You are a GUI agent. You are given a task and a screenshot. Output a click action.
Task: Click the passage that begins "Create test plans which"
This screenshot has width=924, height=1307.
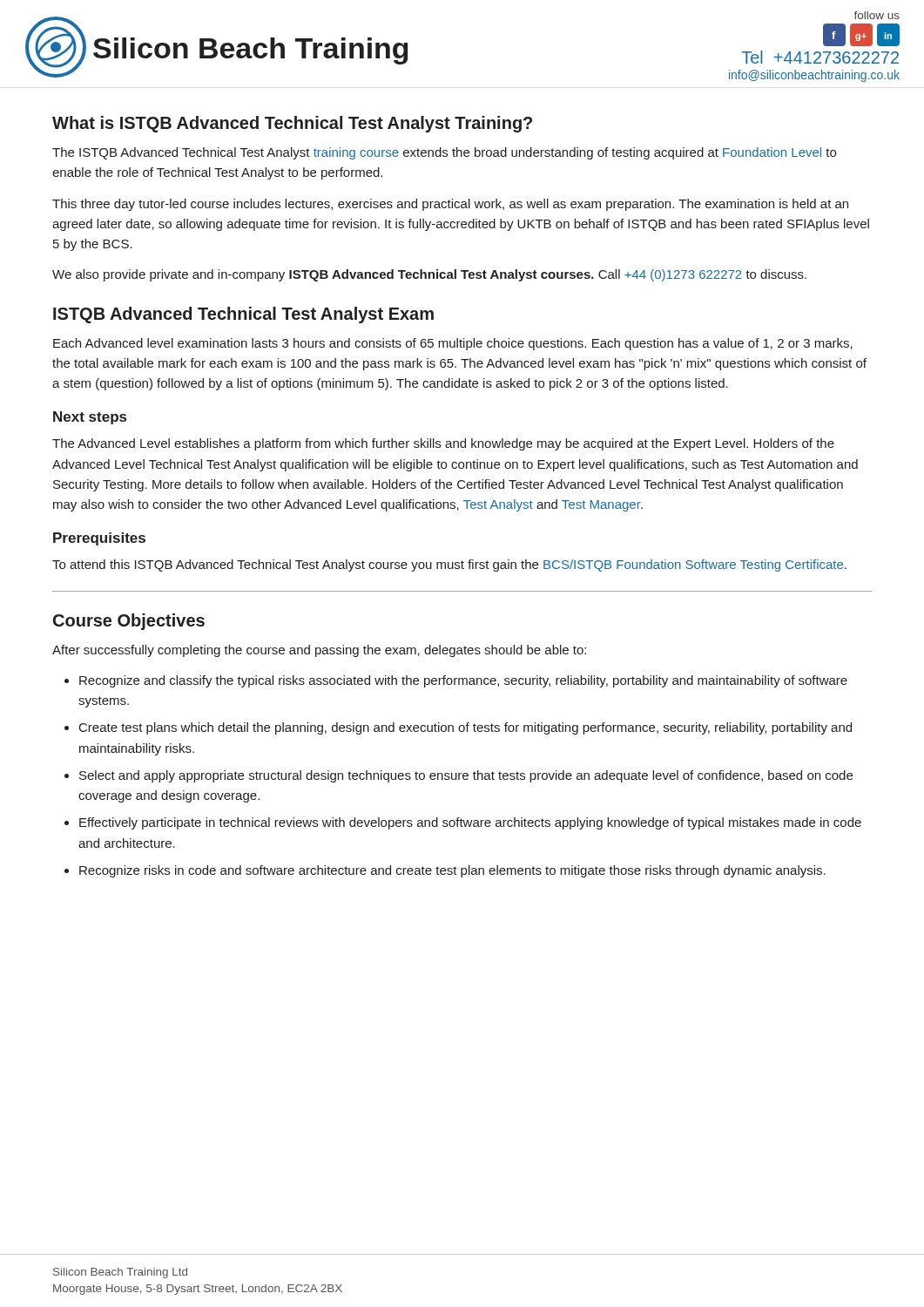[466, 737]
